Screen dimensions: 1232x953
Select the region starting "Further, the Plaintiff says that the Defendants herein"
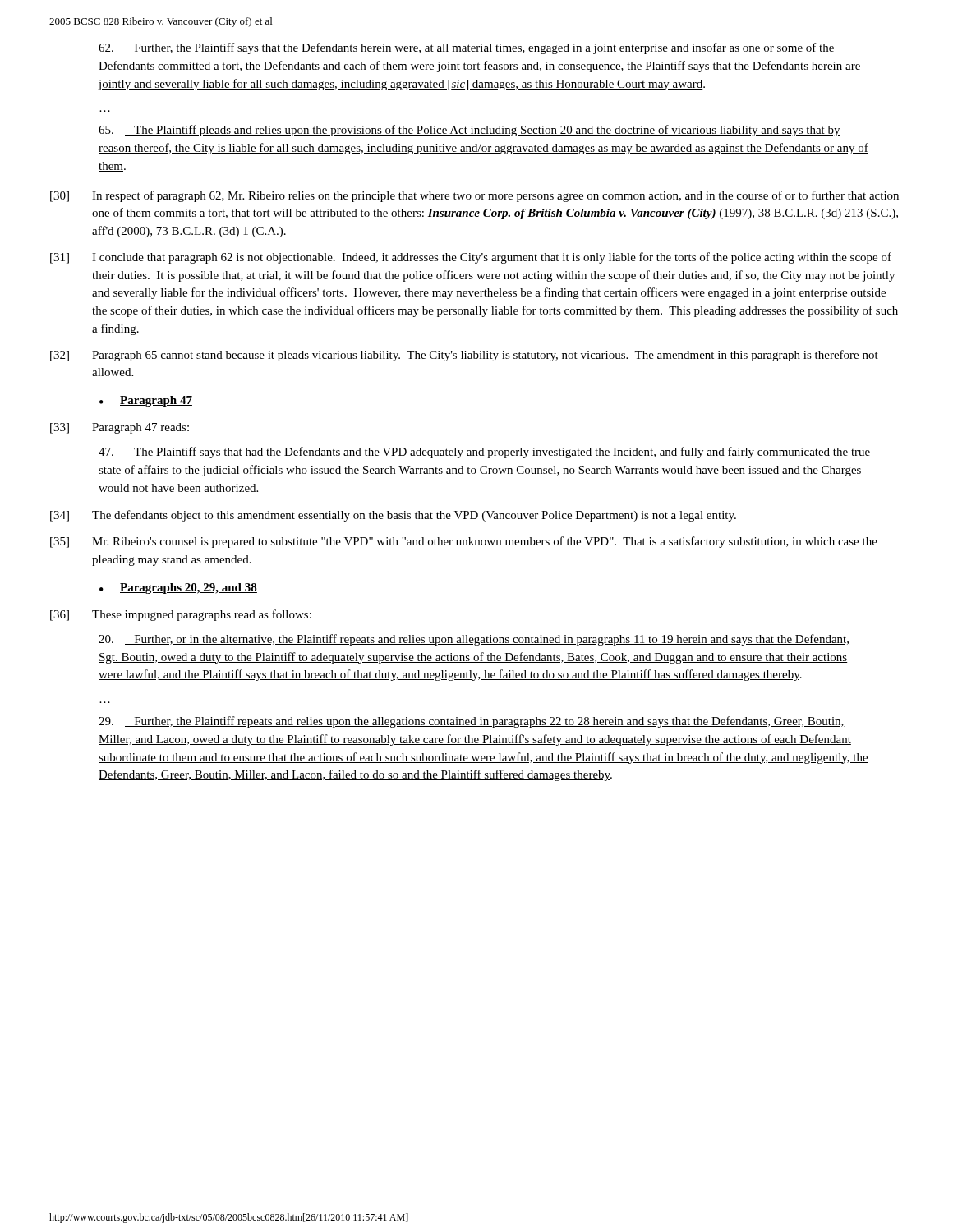click(x=485, y=66)
